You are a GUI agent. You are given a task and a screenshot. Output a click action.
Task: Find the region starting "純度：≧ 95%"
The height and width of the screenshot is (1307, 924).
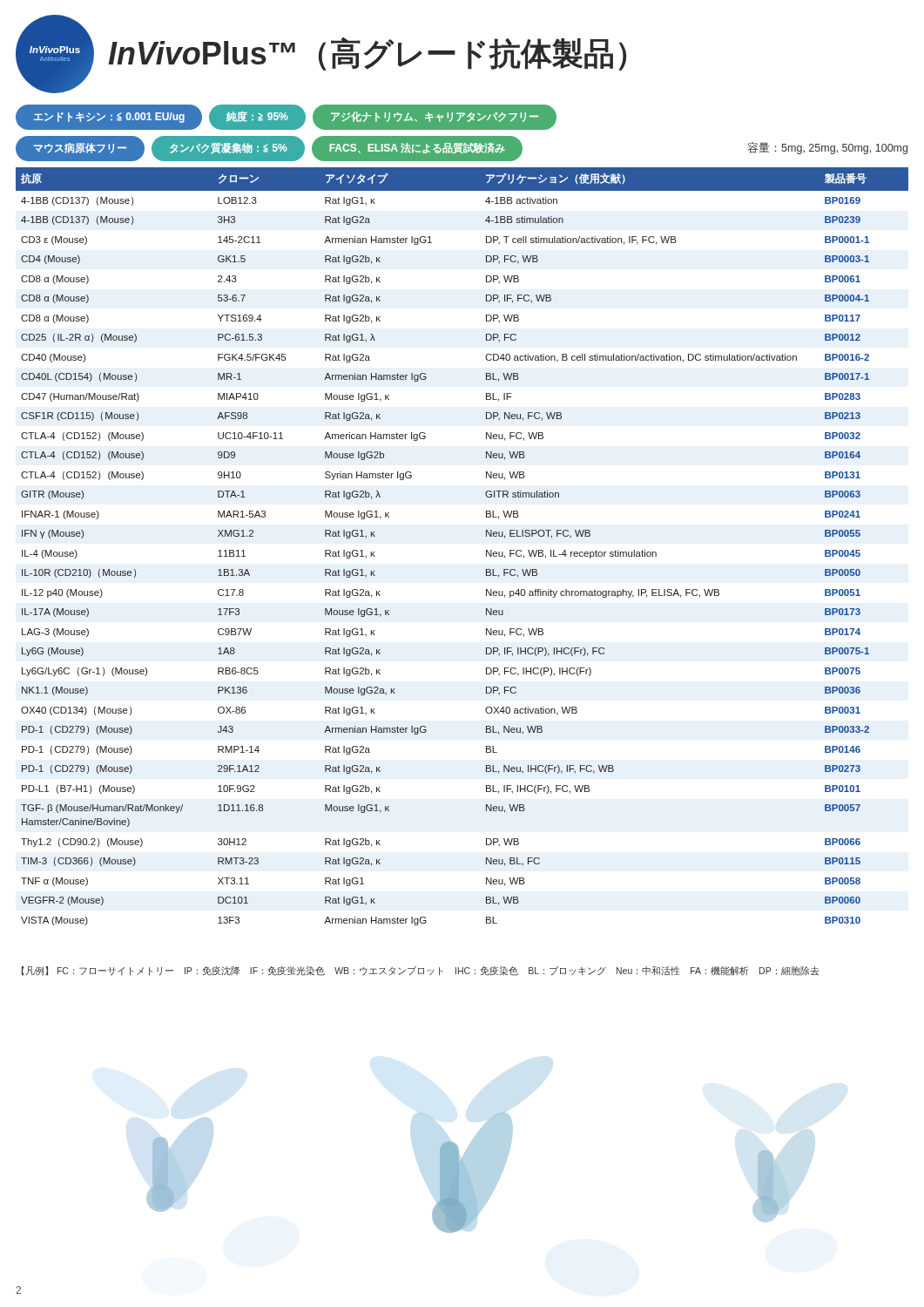(x=257, y=117)
